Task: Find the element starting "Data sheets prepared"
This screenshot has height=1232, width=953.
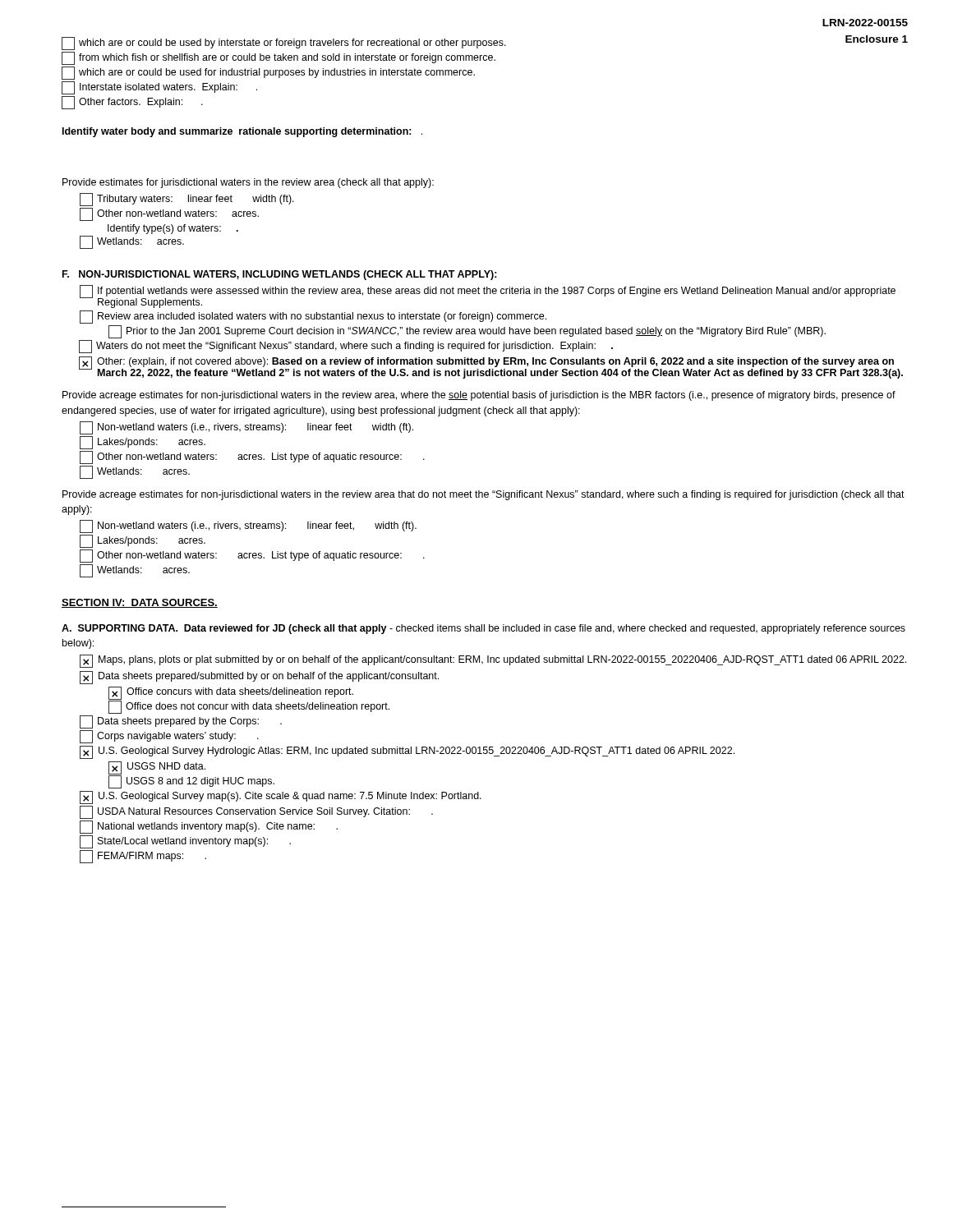Action: pos(181,722)
